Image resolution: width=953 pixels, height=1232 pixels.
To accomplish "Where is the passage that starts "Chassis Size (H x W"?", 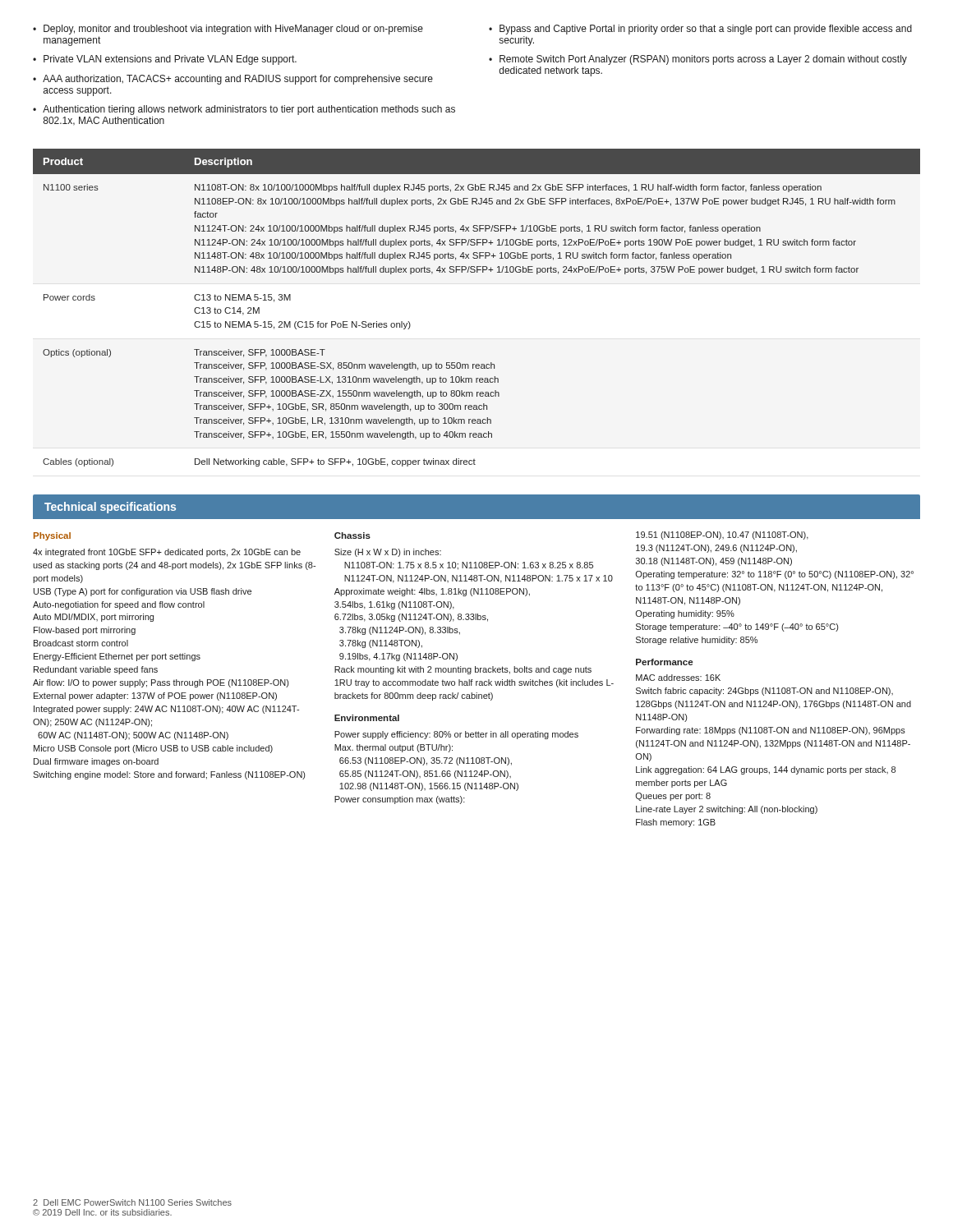I will coord(476,667).
